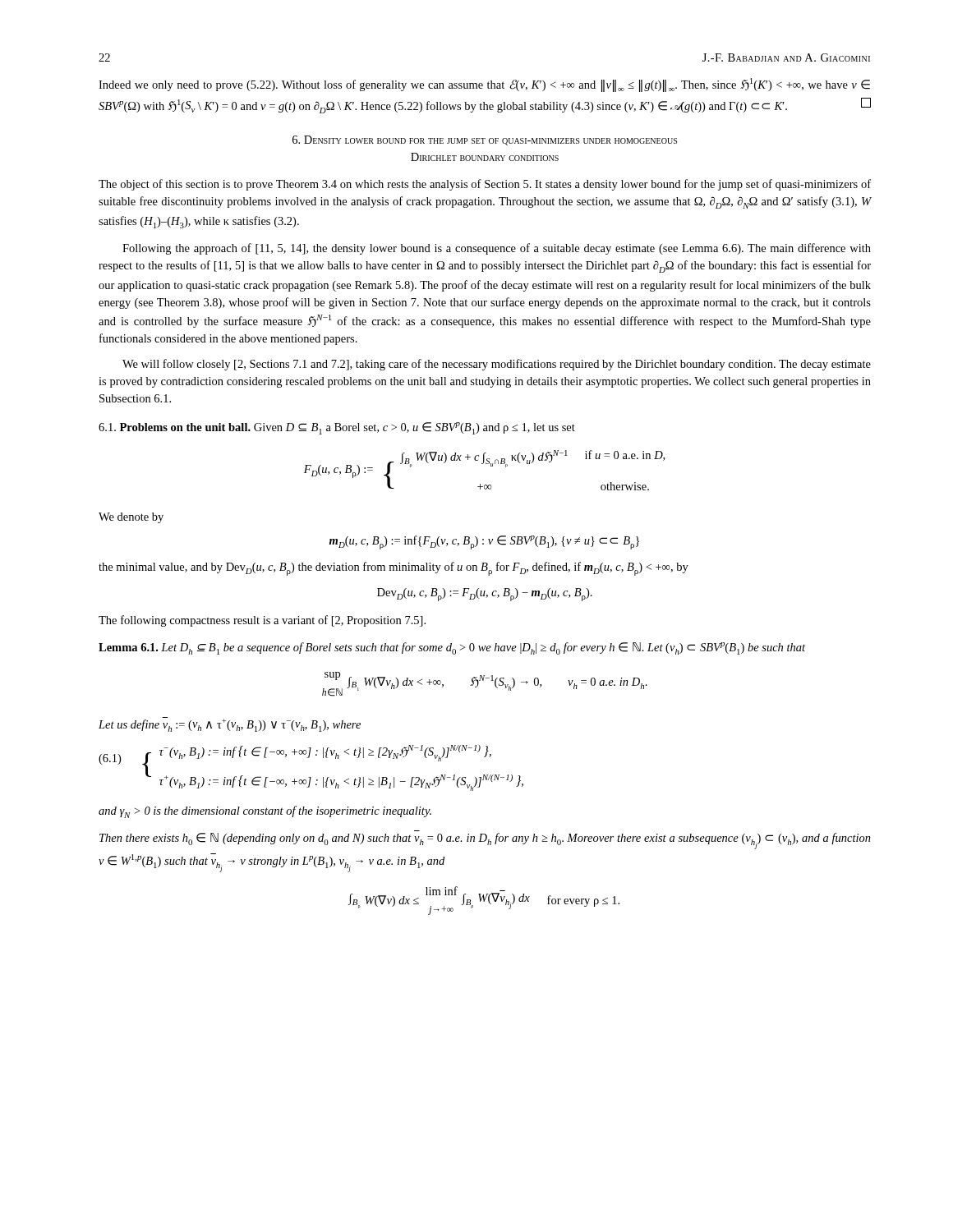The height and width of the screenshot is (1232, 953).
Task: Click the formula that begins "(6.1) { τ−(vh,"
Action: point(311,768)
